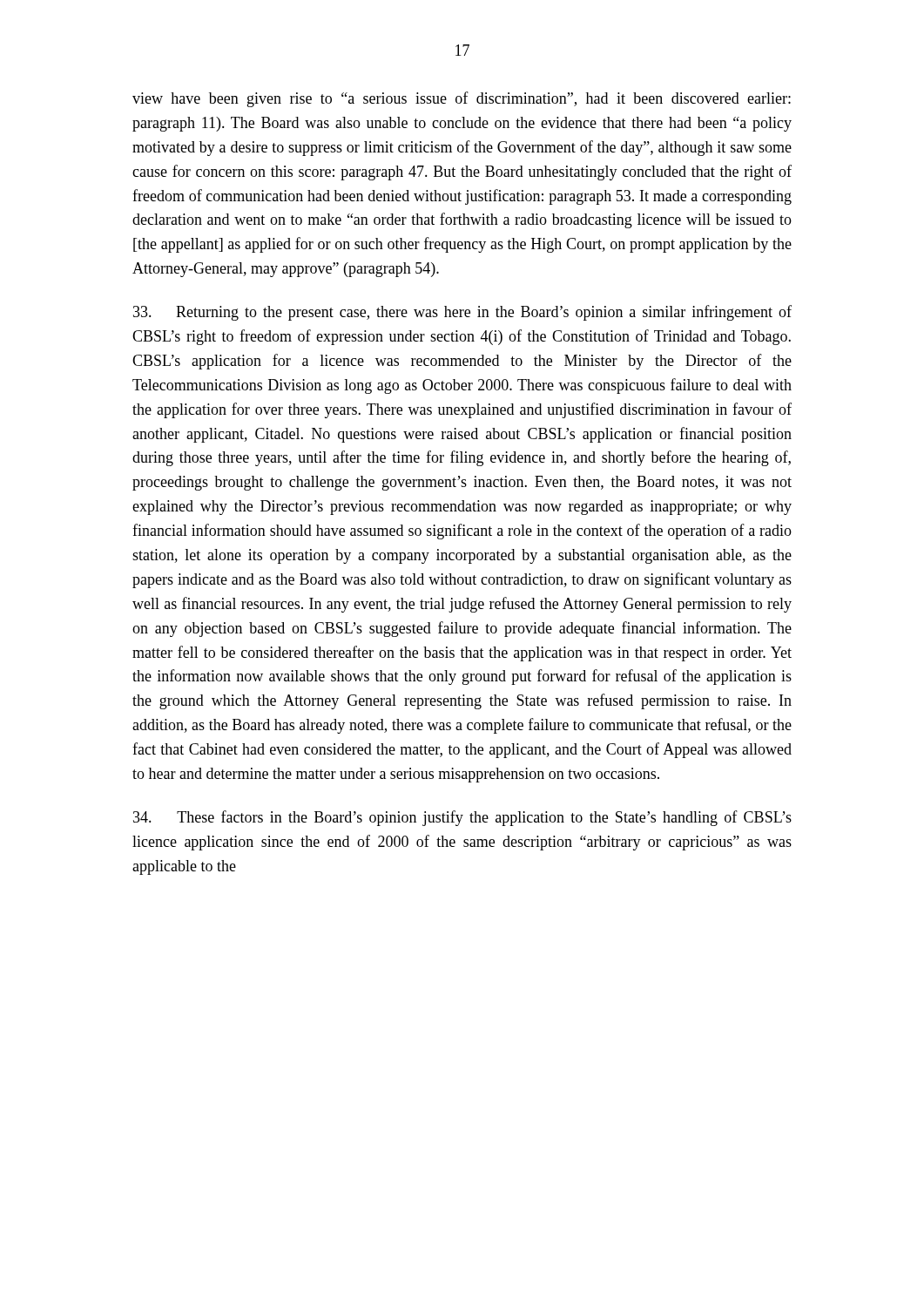Find the text block starting "view have been given rise"
924x1307 pixels.
tap(462, 184)
